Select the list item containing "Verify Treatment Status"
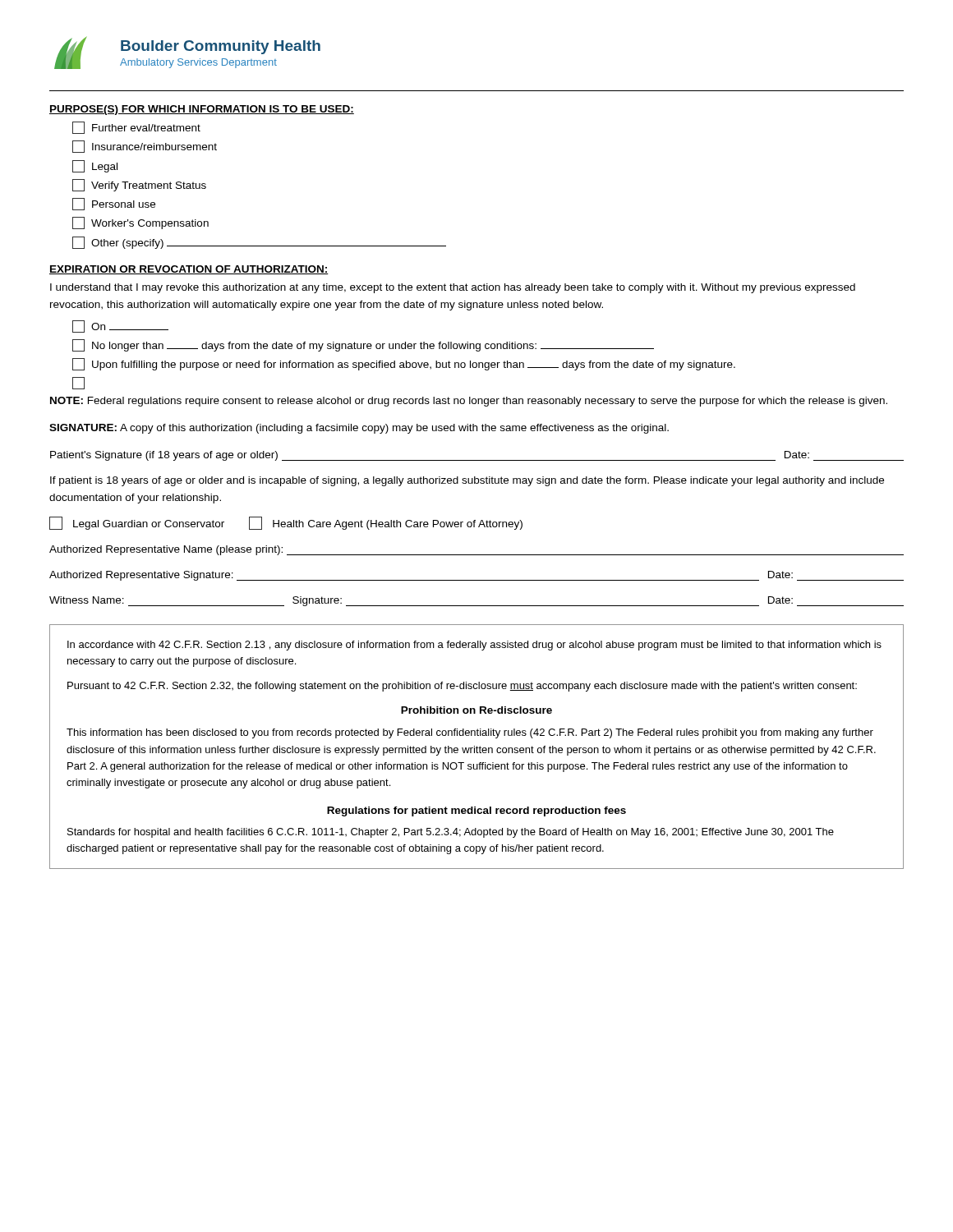953x1232 pixels. (x=139, y=185)
